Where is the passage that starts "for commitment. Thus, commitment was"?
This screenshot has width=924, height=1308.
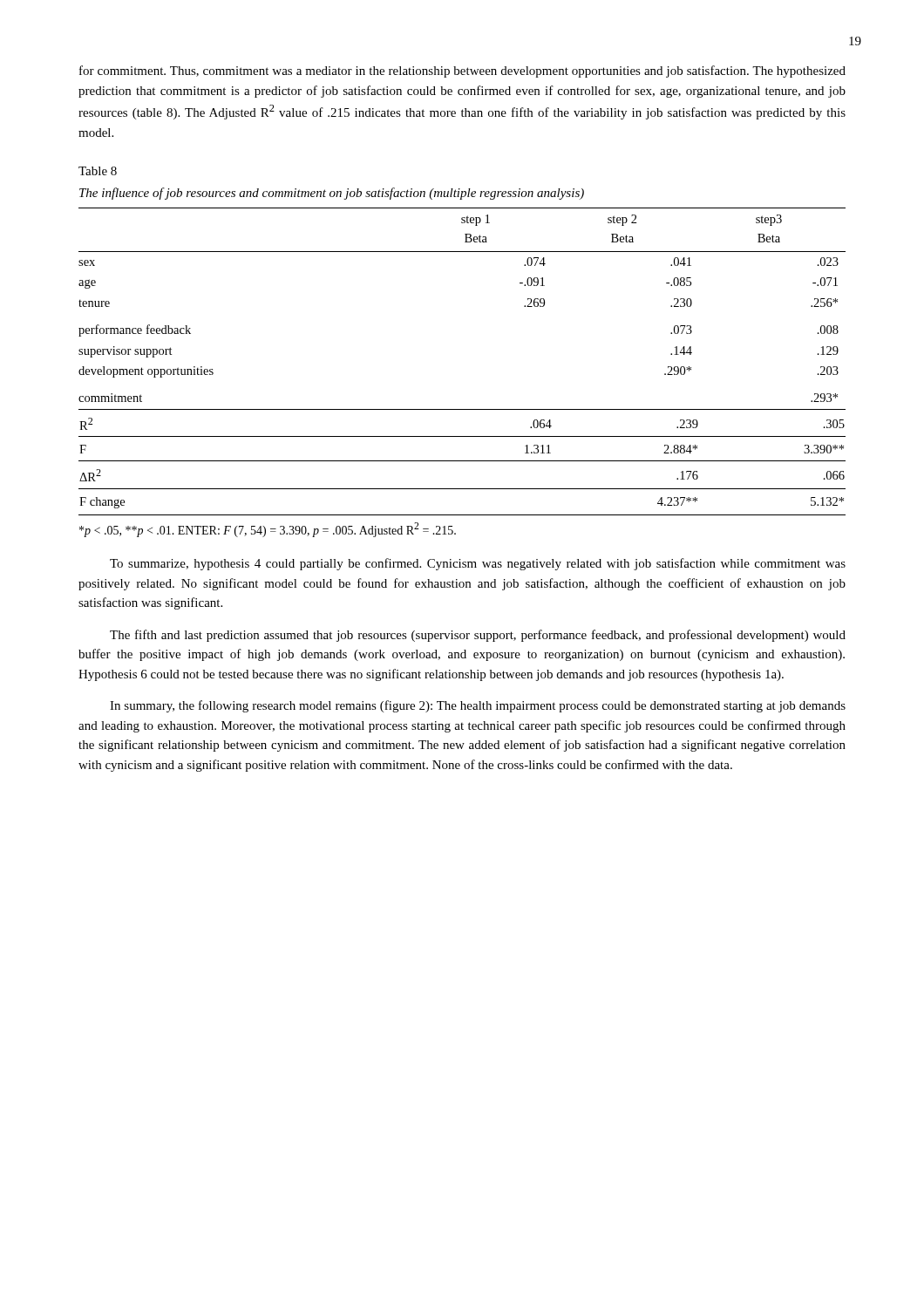click(x=462, y=101)
